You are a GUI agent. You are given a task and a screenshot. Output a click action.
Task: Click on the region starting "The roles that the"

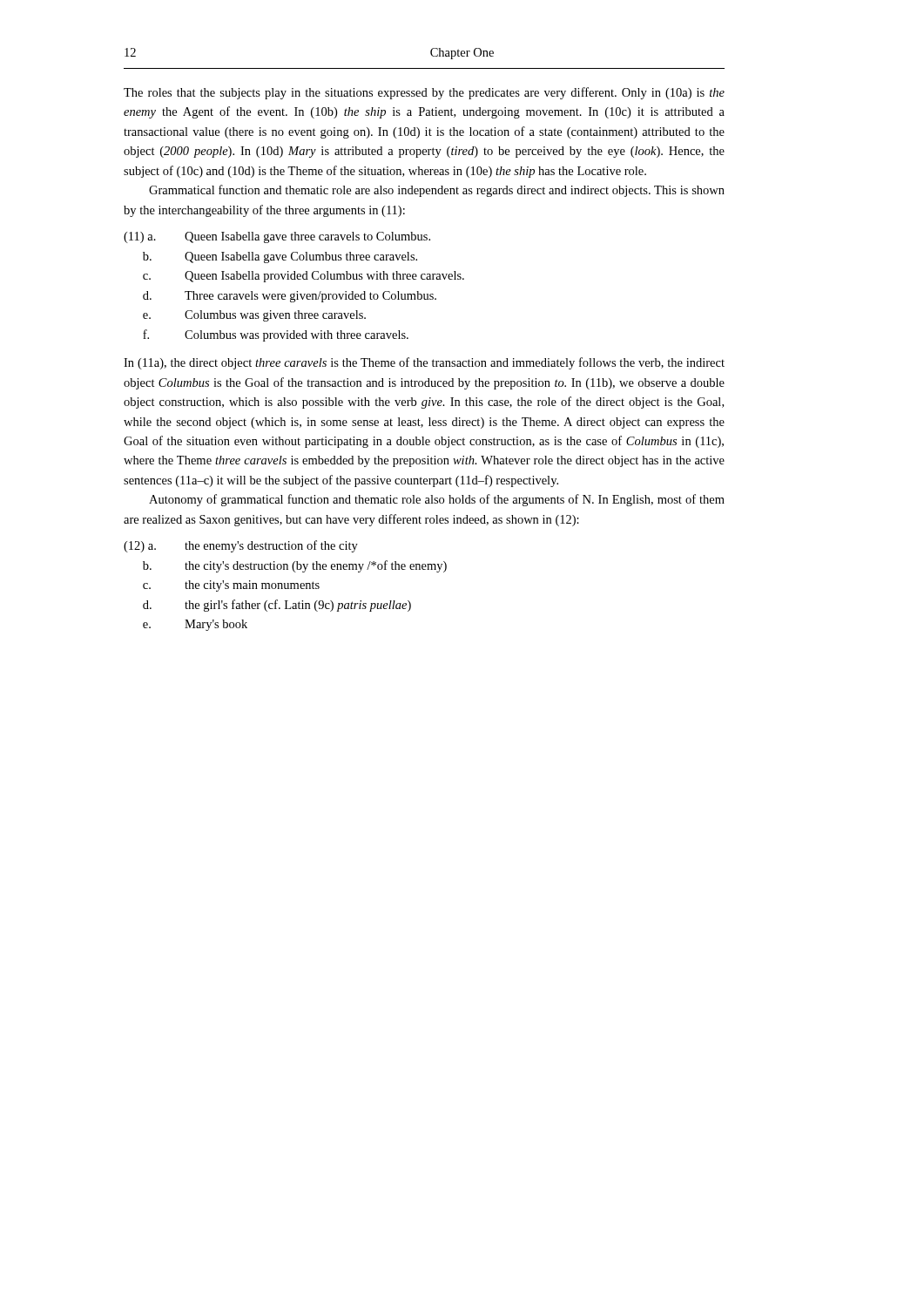pyautogui.click(x=424, y=131)
